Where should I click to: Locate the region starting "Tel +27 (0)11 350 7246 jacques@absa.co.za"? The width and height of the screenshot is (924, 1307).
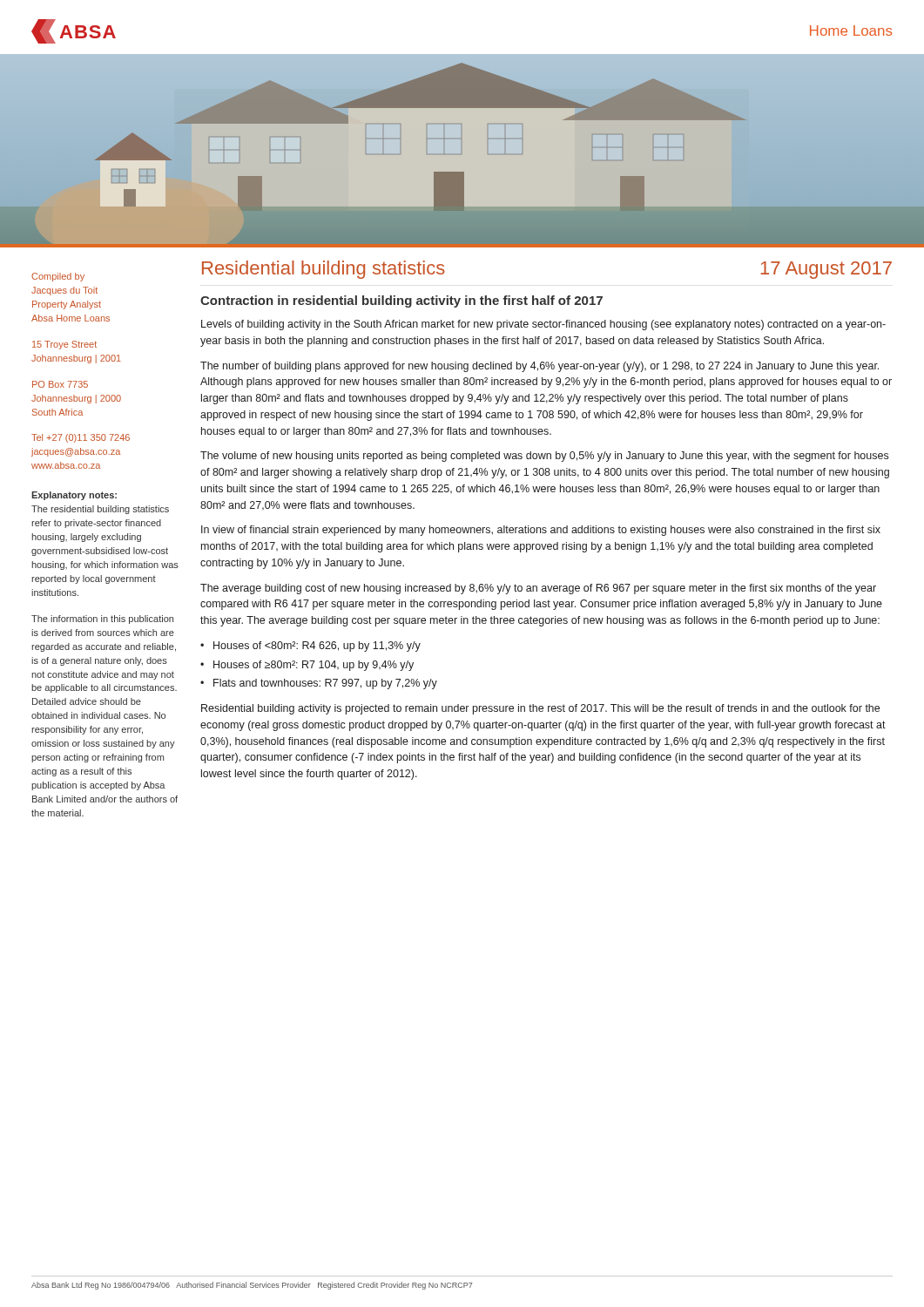81,452
